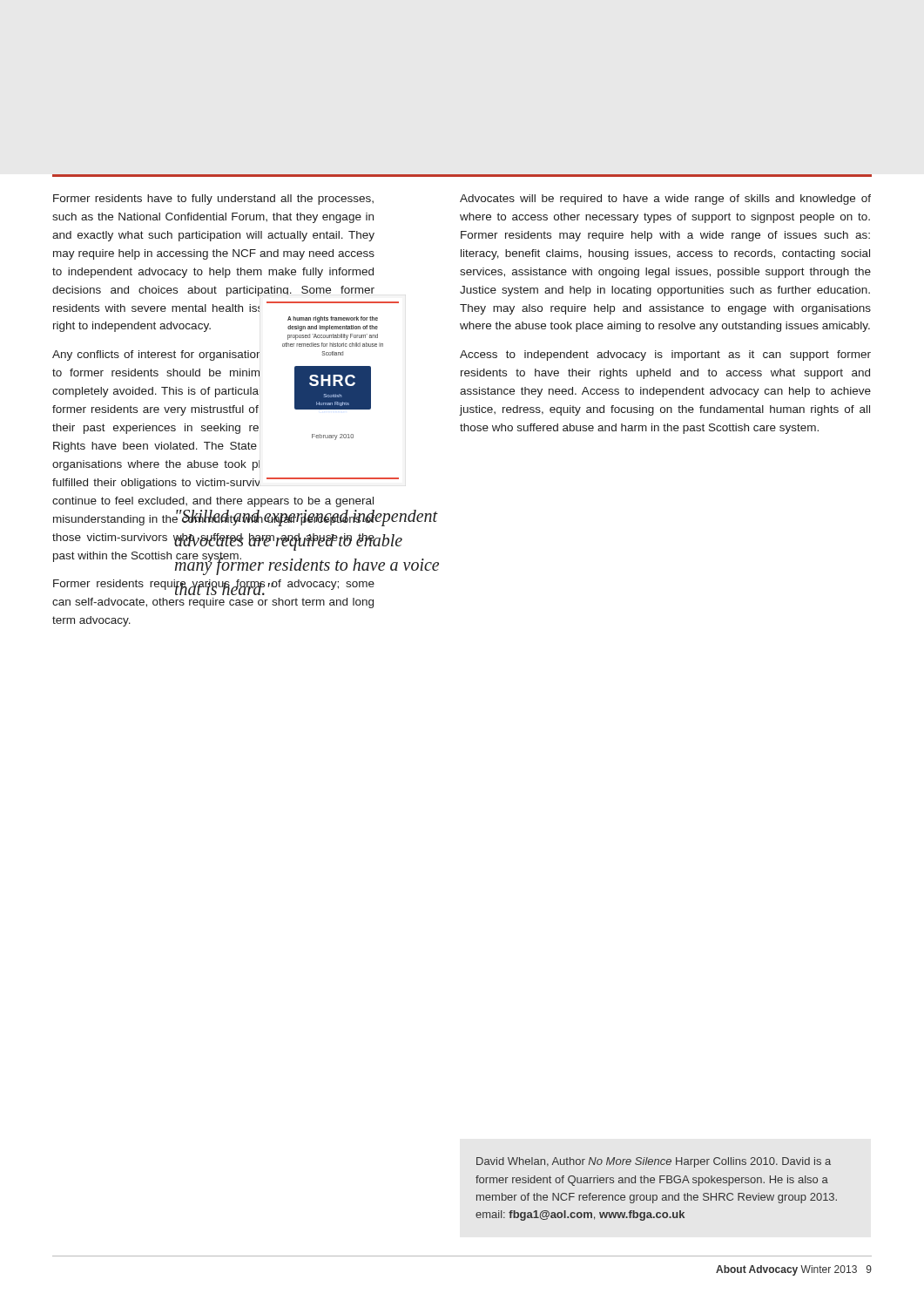Point to the block beginning "Advocates will be required to have a"
Screen dimensions: 1307x924
pyautogui.click(x=665, y=314)
